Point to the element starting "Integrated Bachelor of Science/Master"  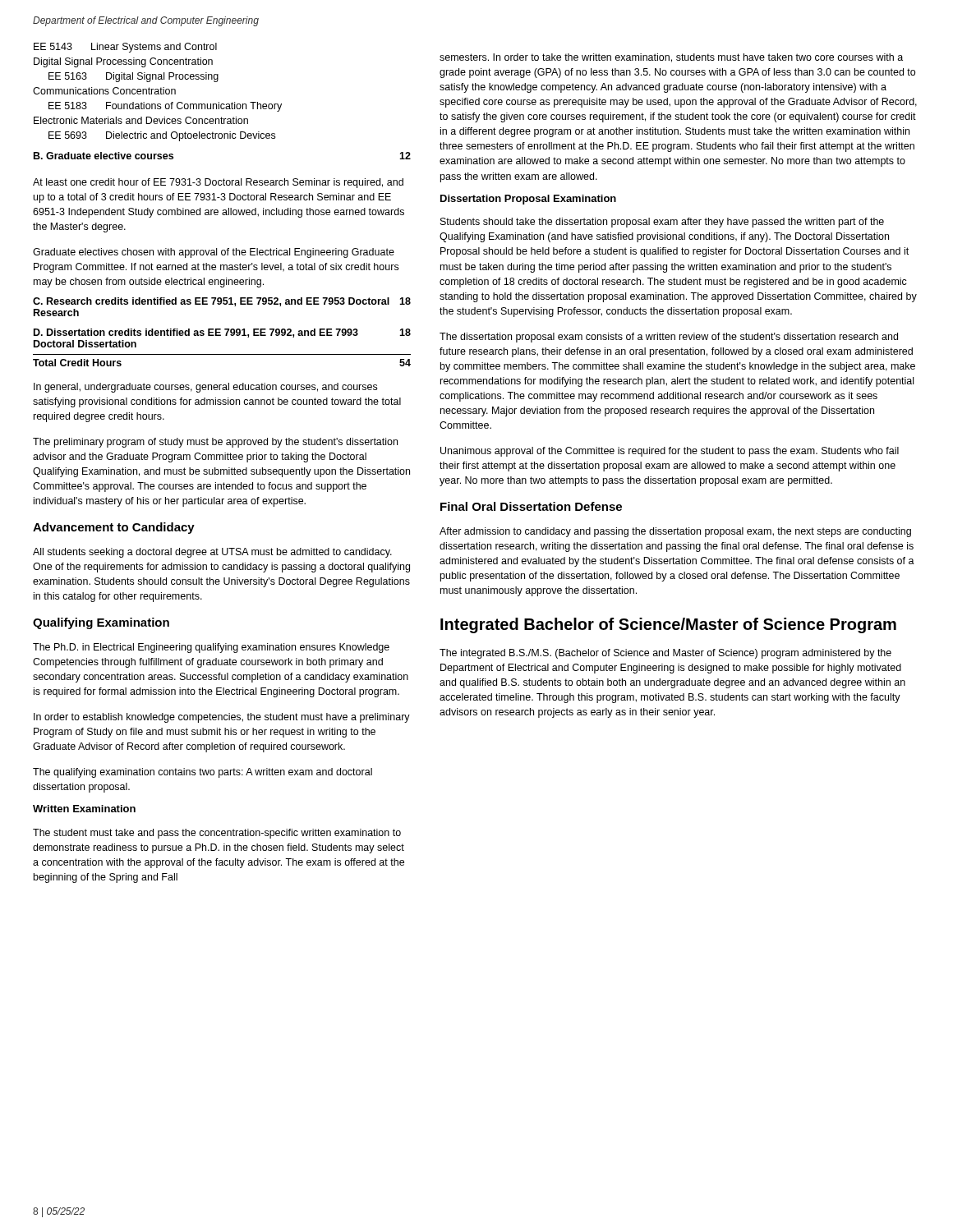(680, 625)
